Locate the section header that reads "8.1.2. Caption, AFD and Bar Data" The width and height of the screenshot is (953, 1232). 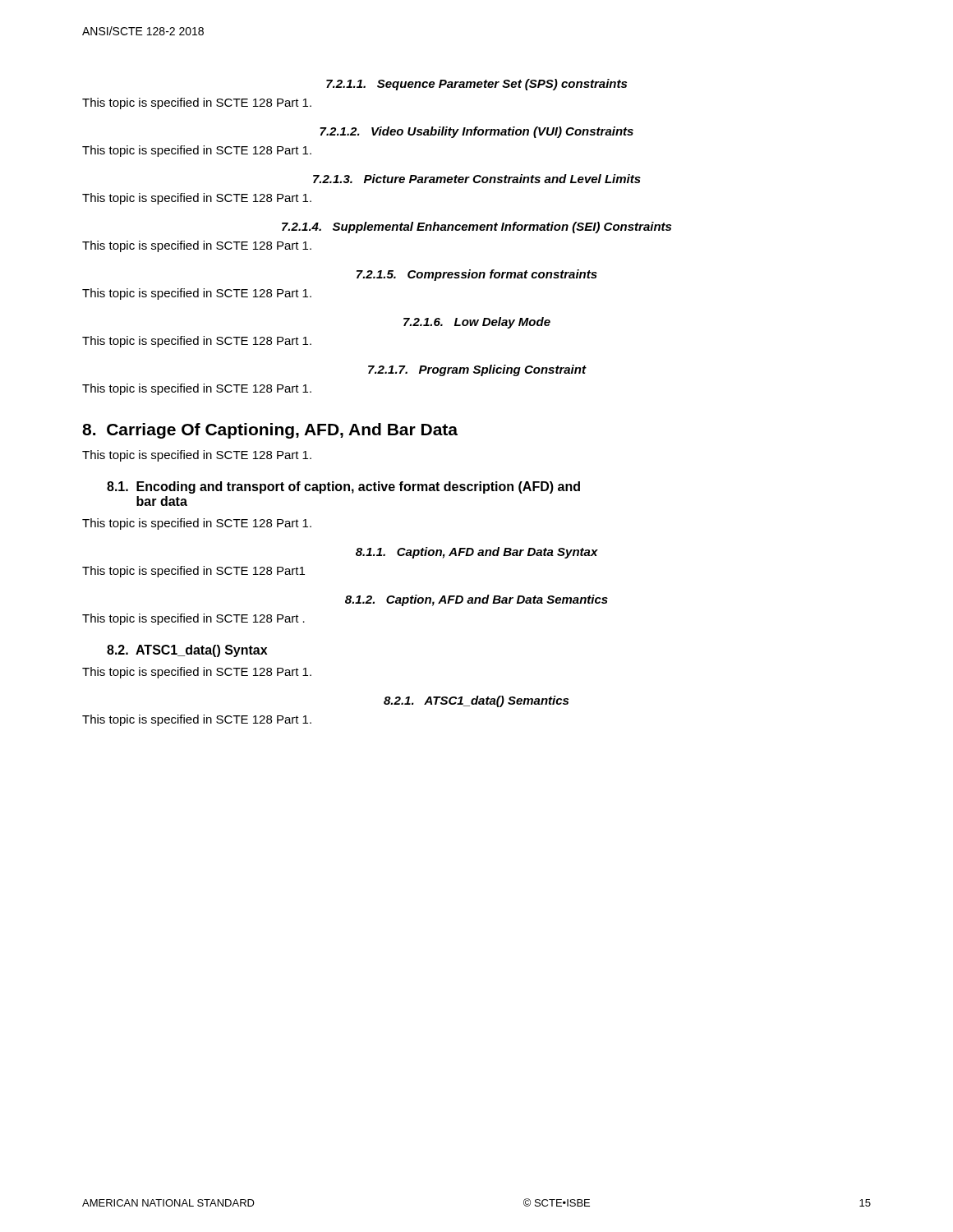pyautogui.click(x=476, y=599)
